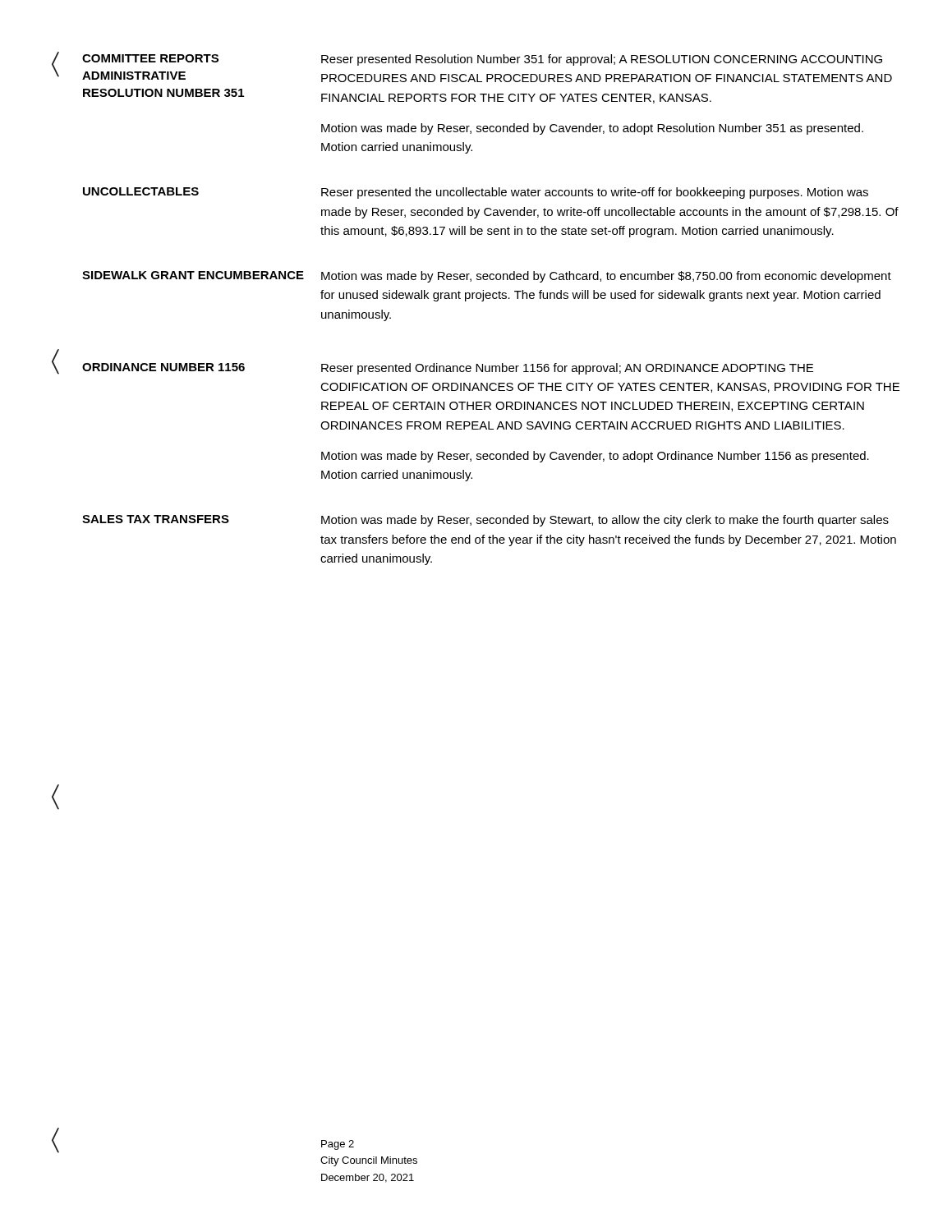Find "SIDEWALK GRANT ENCUMBERANCE" on this page
Viewport: 952px width, 1232px height.
tap(193, 275)
